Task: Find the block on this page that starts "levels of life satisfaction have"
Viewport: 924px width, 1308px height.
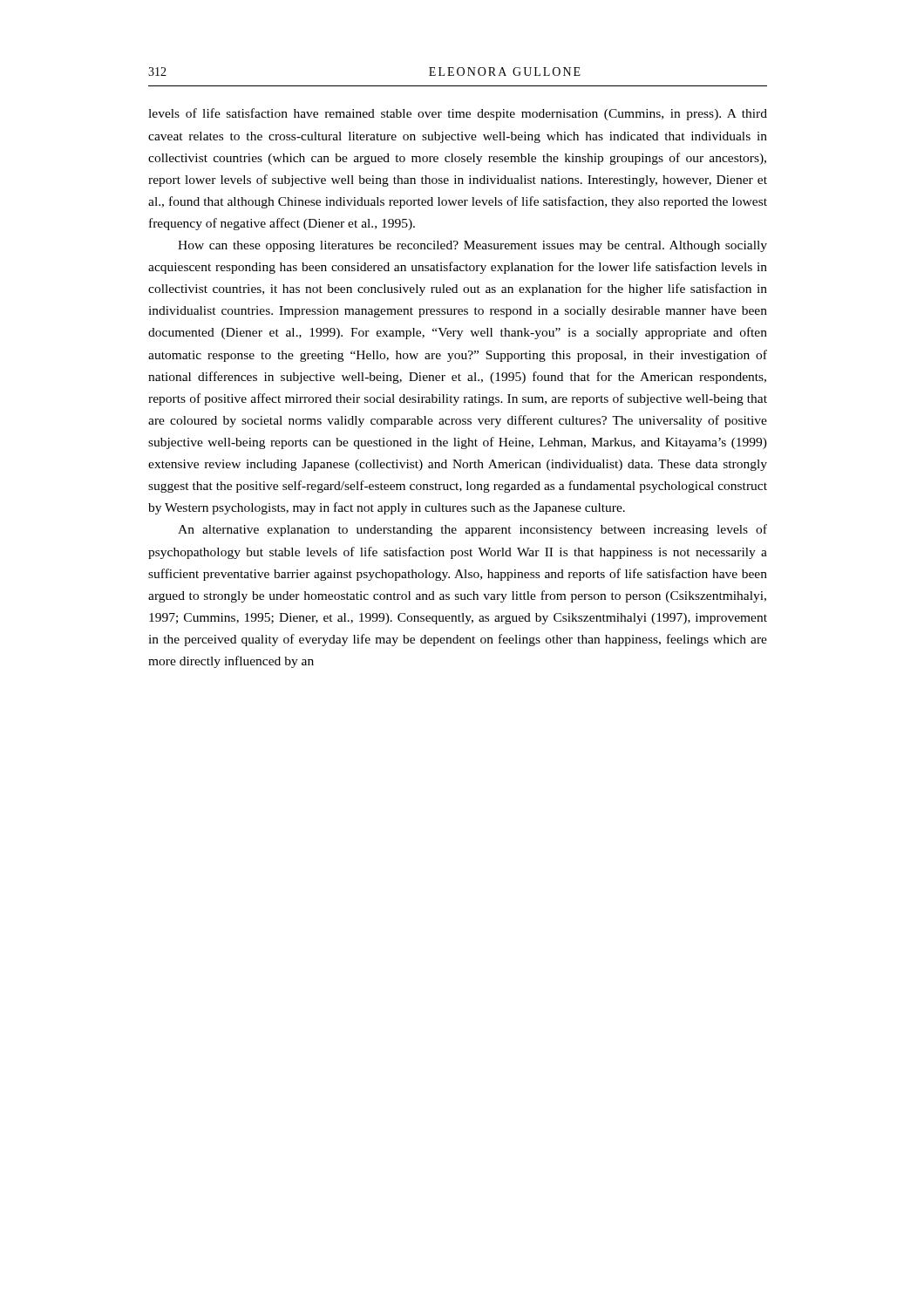Action: point(458,168)
